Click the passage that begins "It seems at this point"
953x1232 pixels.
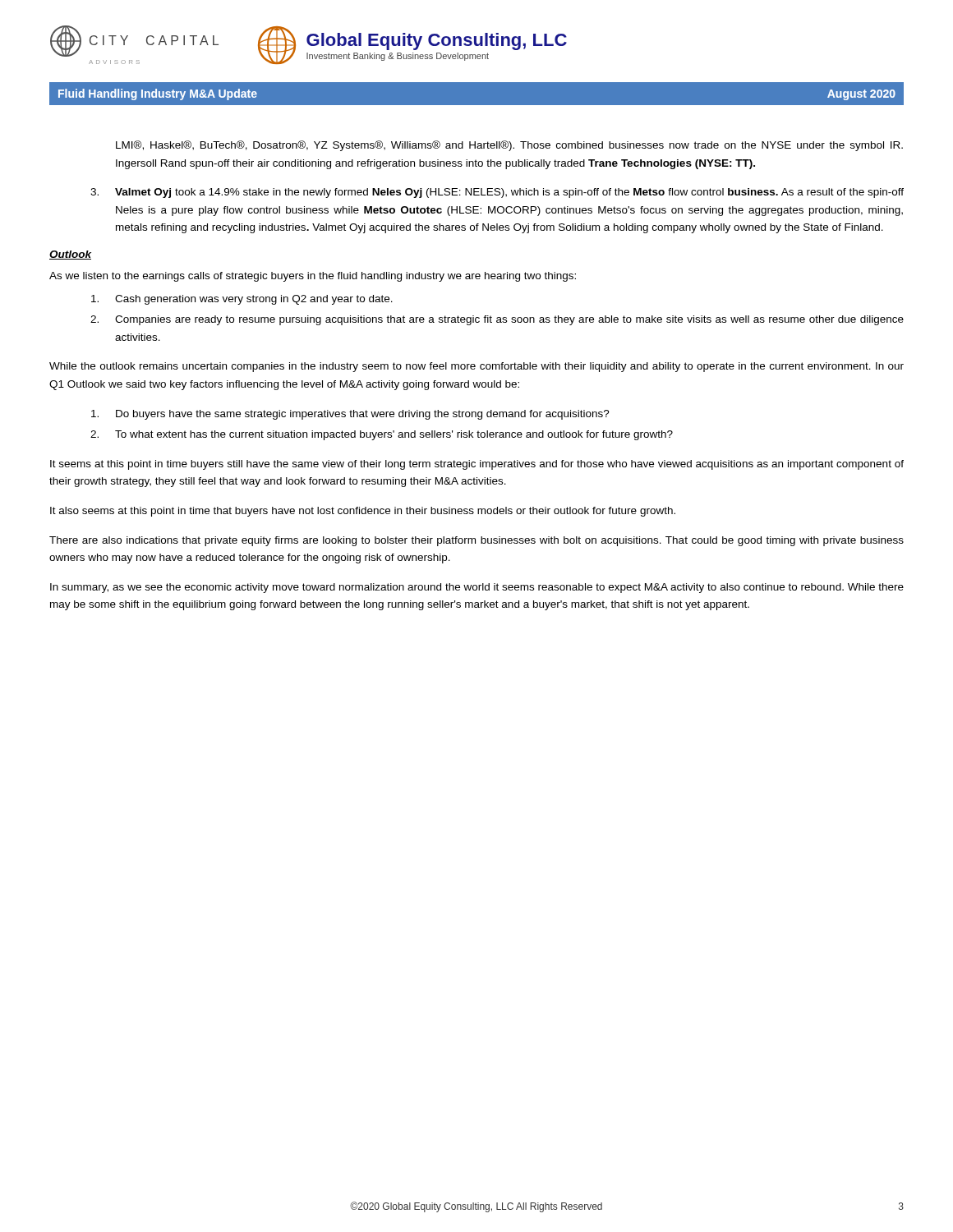point(476,472)
